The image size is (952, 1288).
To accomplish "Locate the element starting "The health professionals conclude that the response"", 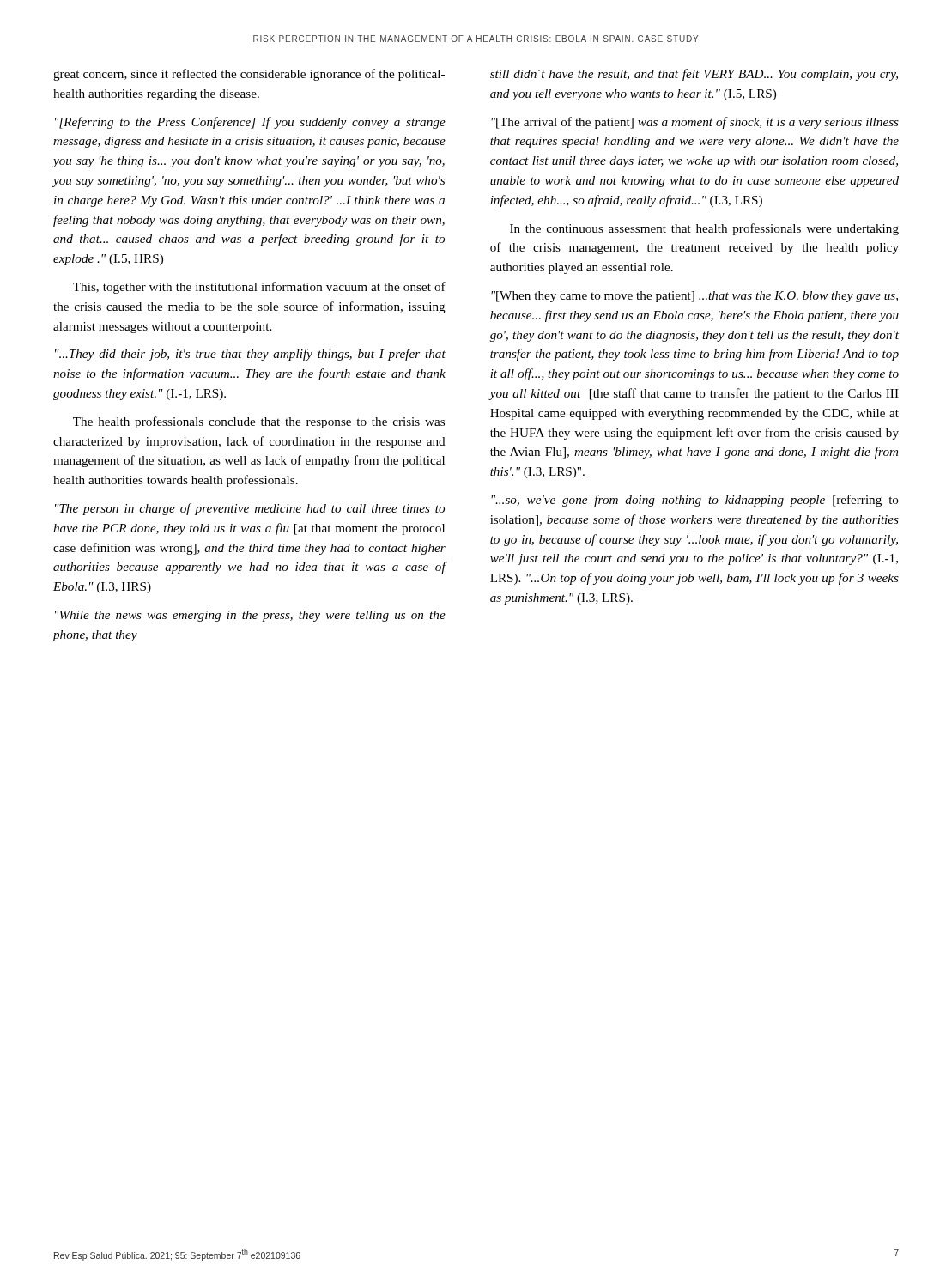I will [x=249, y=451].
